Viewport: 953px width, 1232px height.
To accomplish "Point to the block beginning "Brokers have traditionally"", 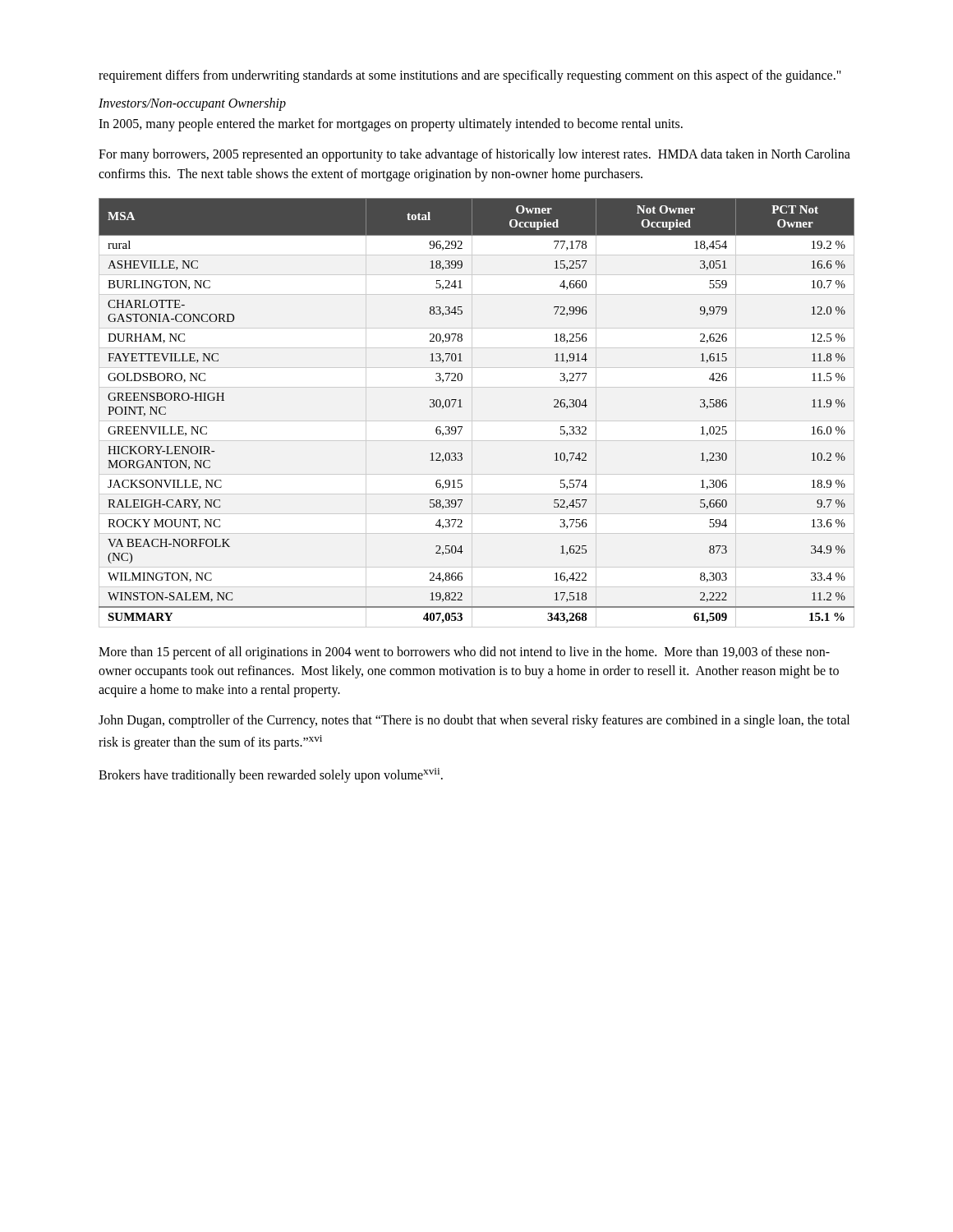I will point(271,773).
